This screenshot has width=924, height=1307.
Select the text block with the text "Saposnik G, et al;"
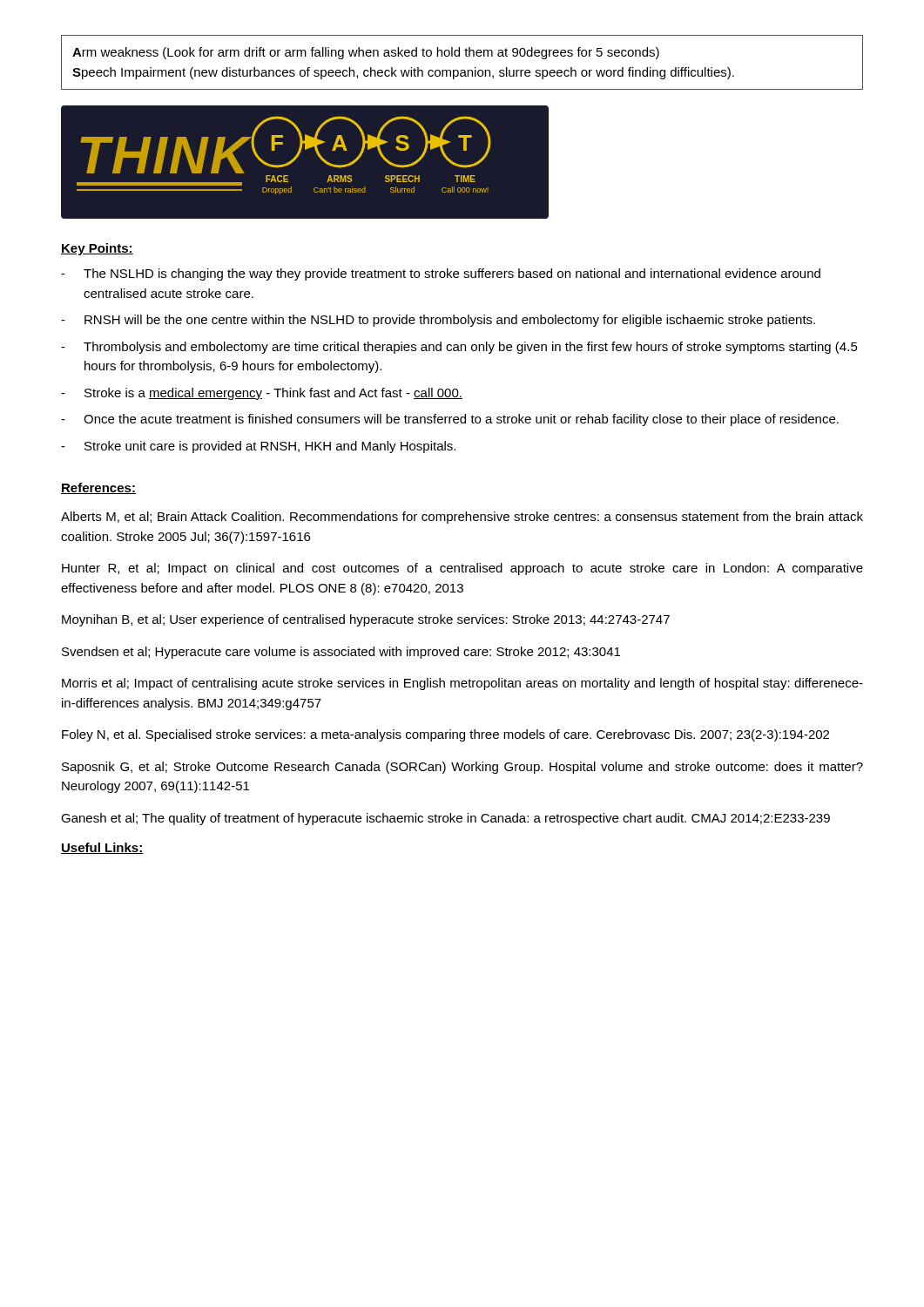[x=462, y=776]
